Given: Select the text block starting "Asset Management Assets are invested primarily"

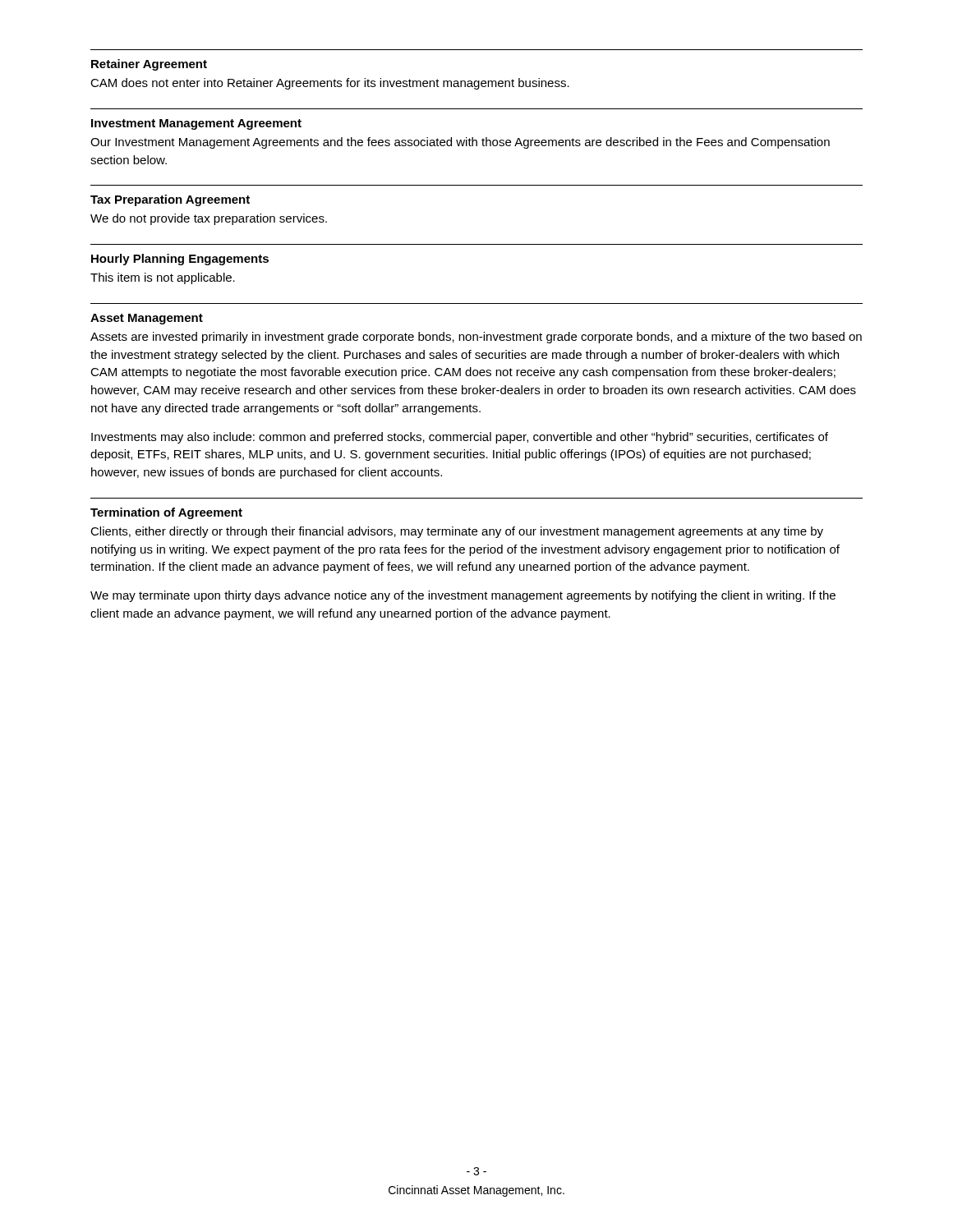Looking at the screenshot, I should [476, 396].
